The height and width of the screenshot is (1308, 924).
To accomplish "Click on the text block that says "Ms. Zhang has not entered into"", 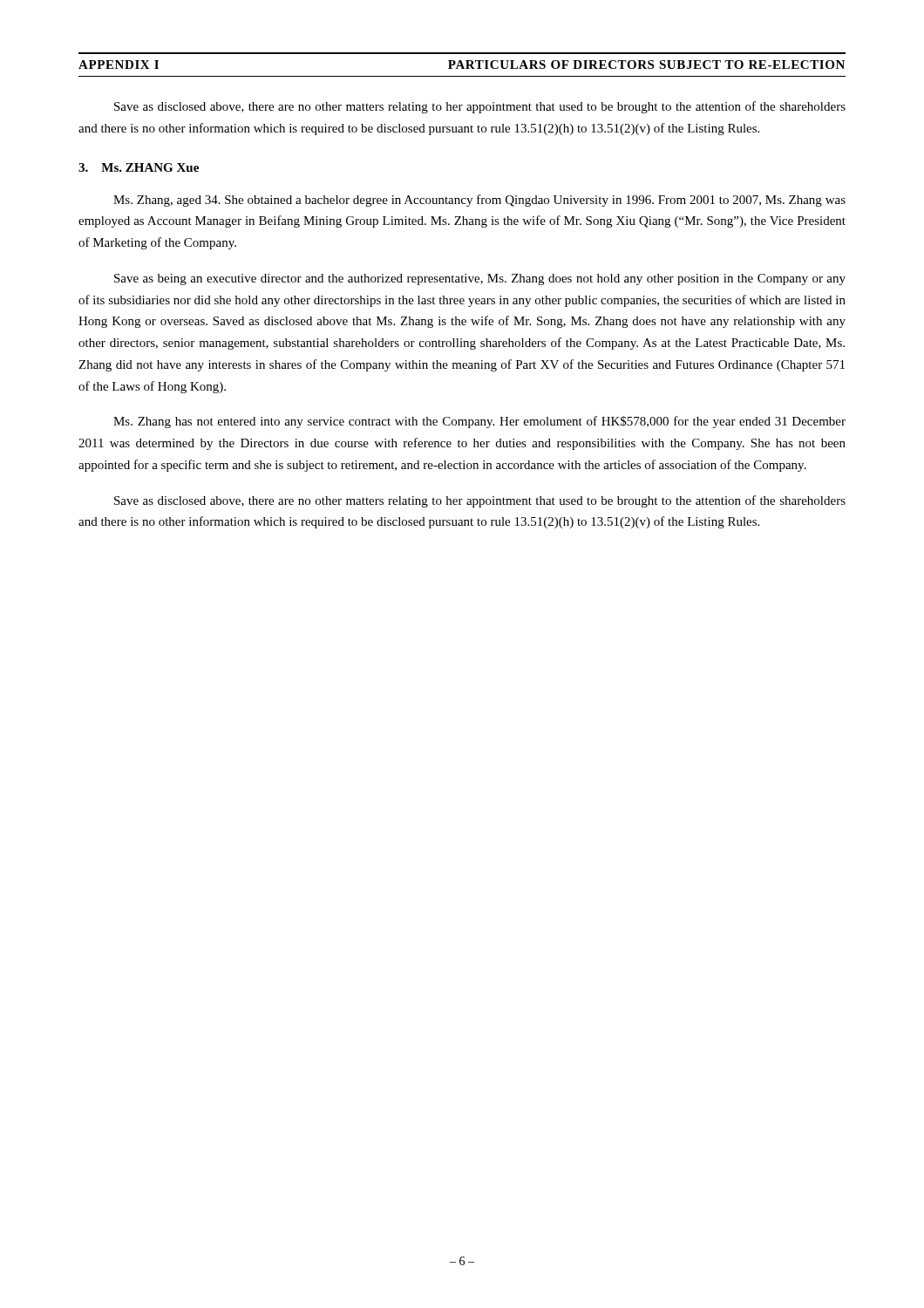I will [x=462, y=443].
